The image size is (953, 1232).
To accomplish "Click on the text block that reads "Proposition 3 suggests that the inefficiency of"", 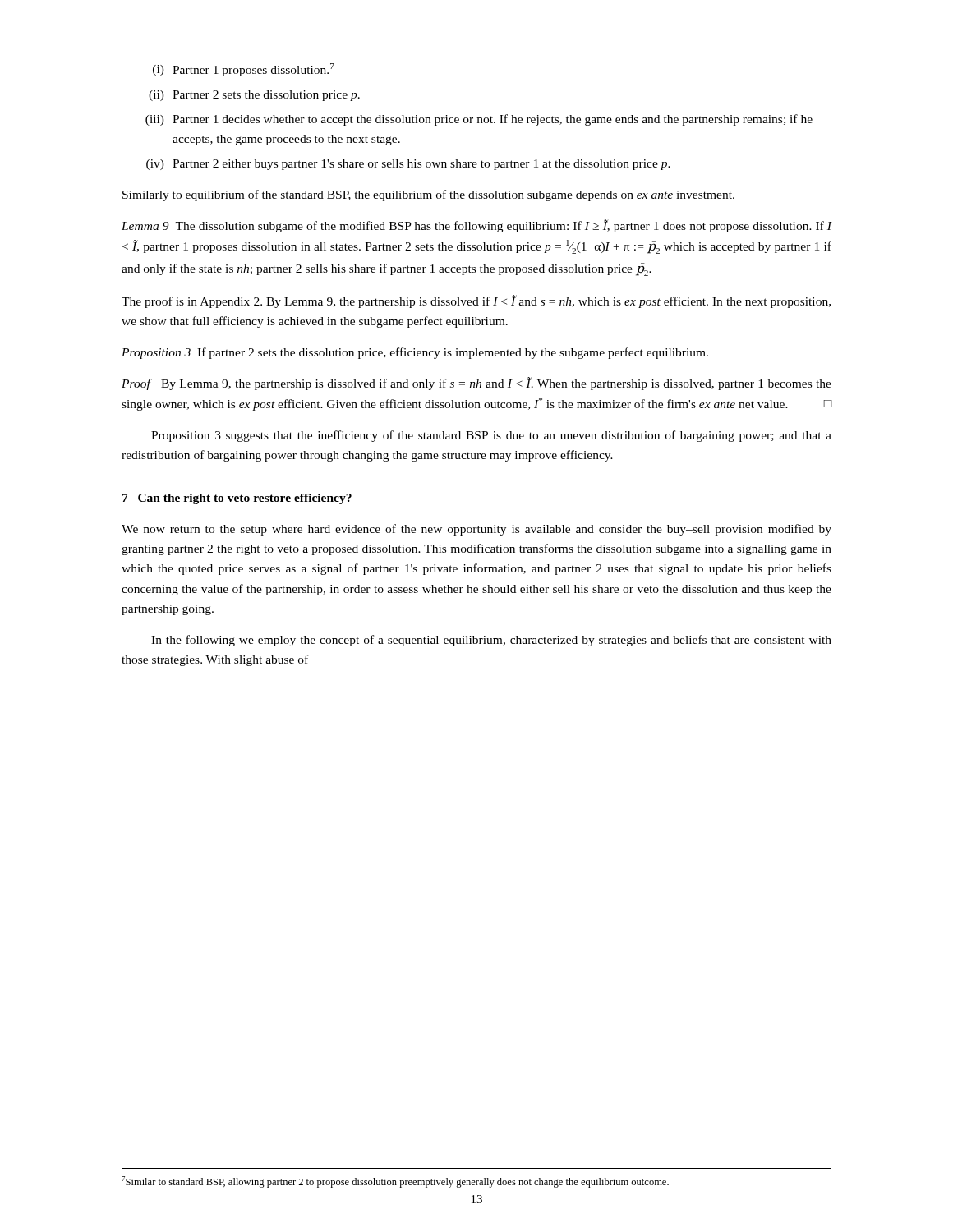I will (x=476, y=445).
